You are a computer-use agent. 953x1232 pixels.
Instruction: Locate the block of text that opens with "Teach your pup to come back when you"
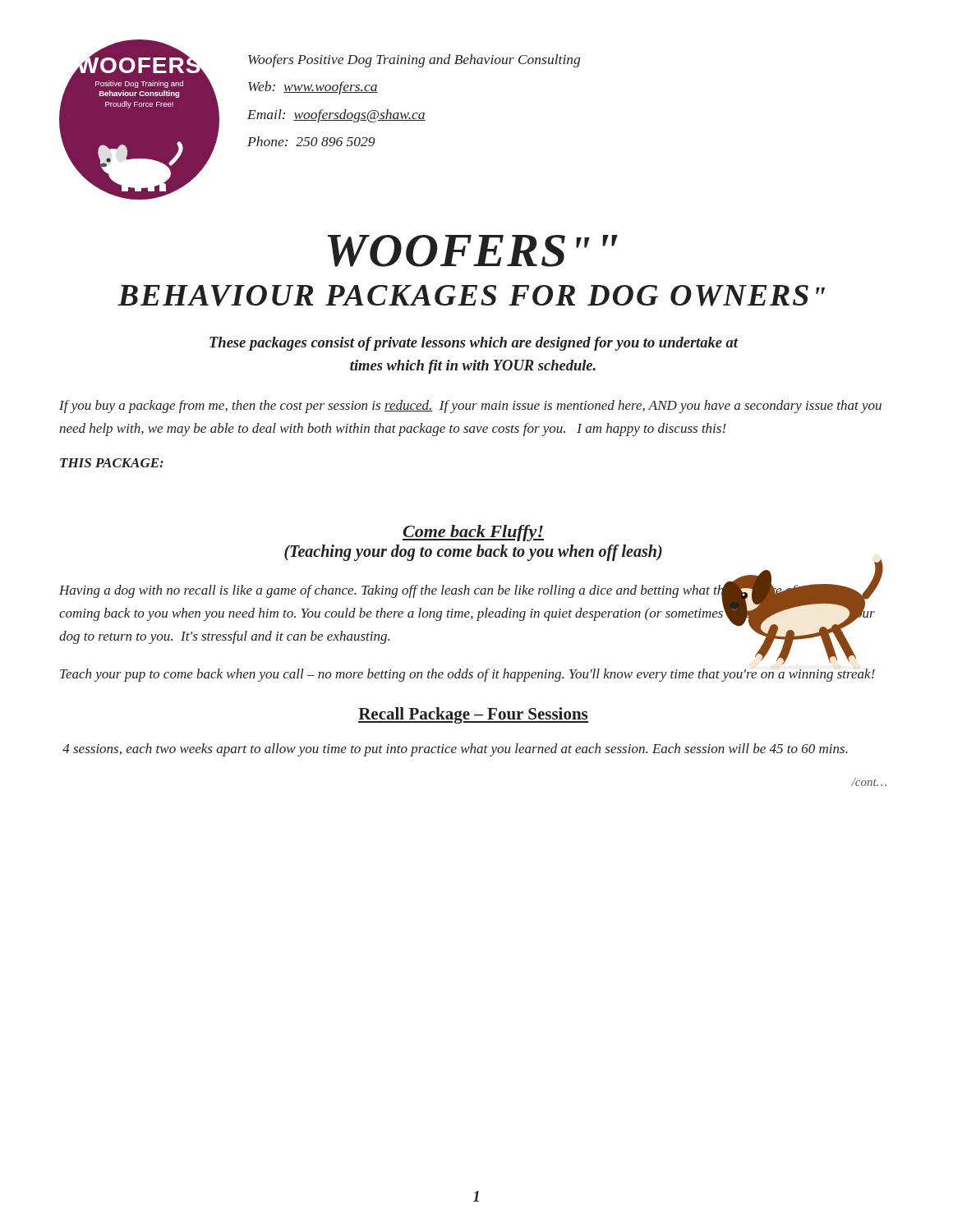(x=467, y=674)
